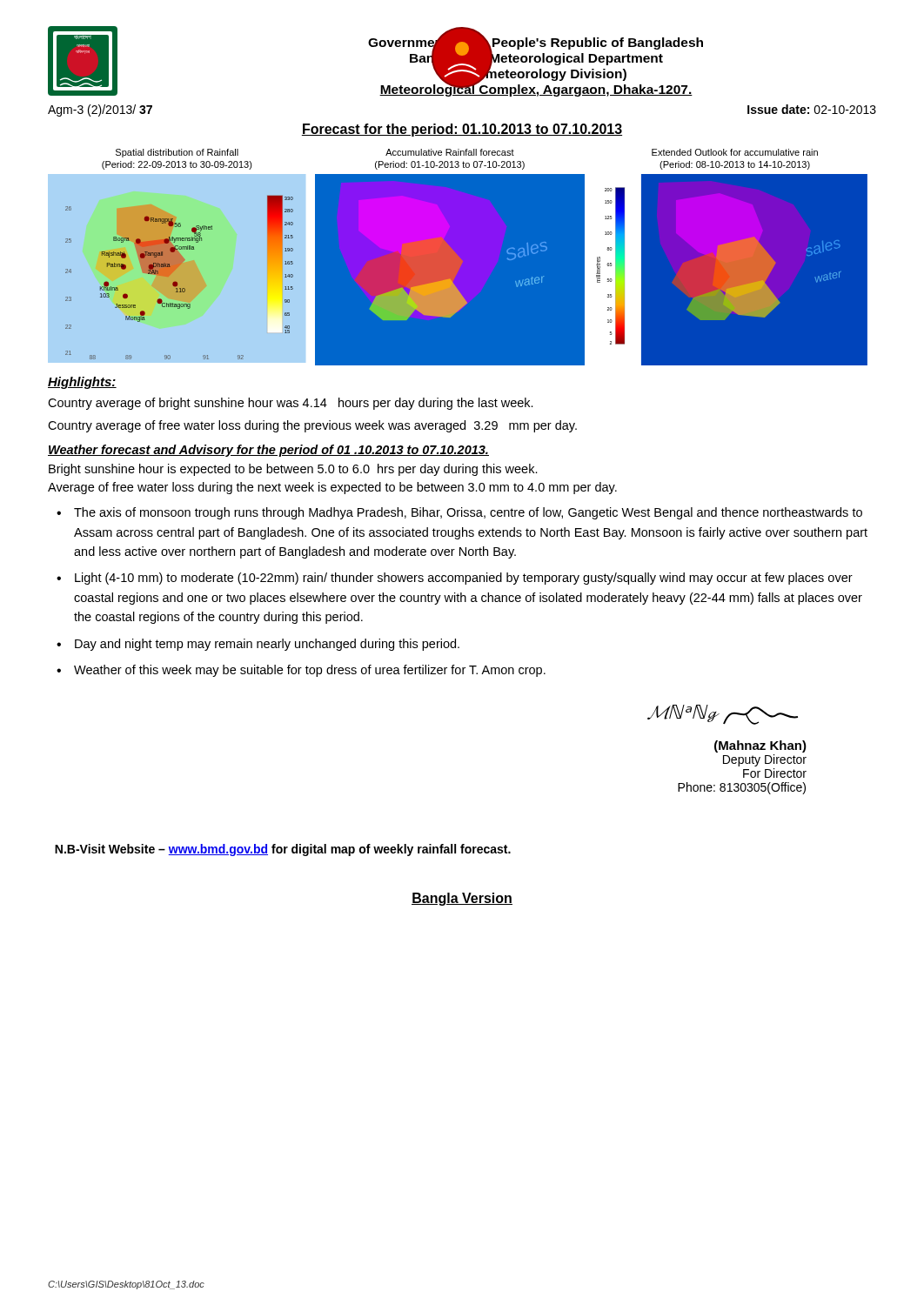
Task: Click the passage that begins "Day and night temp may remain nearly"
Action: 267,644
